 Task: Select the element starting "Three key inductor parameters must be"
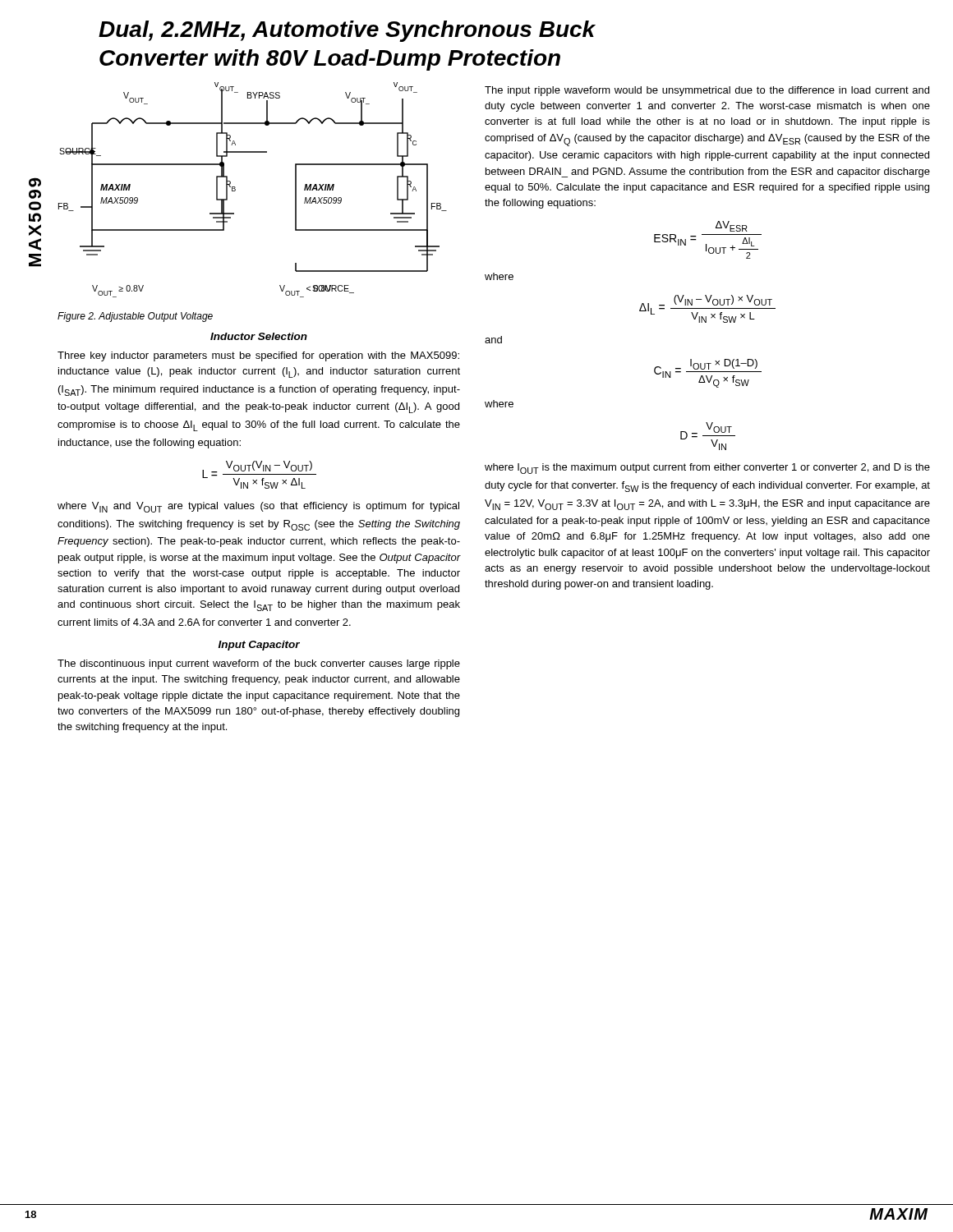click(x=259, y=399)
